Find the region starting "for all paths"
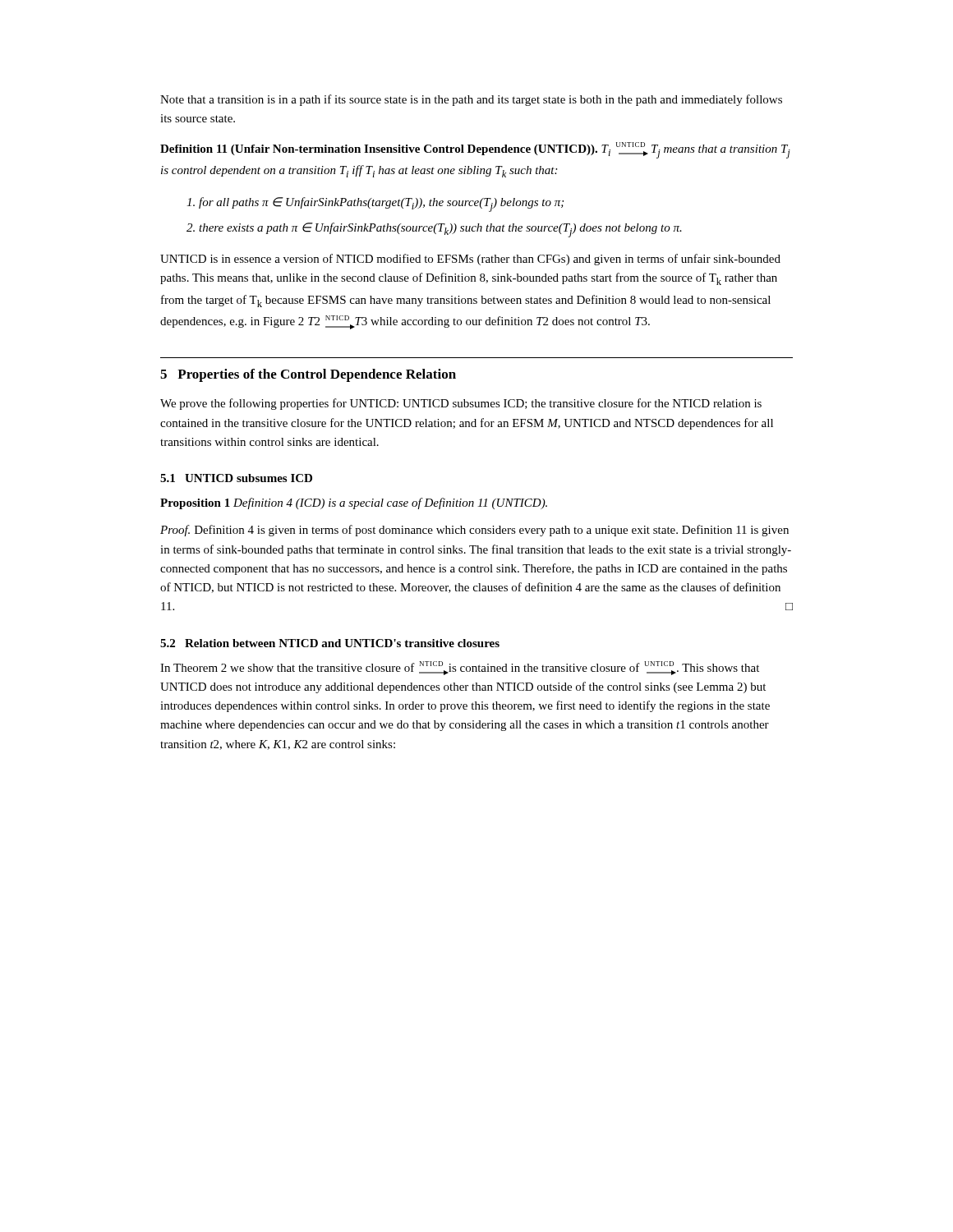Image resolution: width=953 pixels, height=1232 pixels. 376,204
